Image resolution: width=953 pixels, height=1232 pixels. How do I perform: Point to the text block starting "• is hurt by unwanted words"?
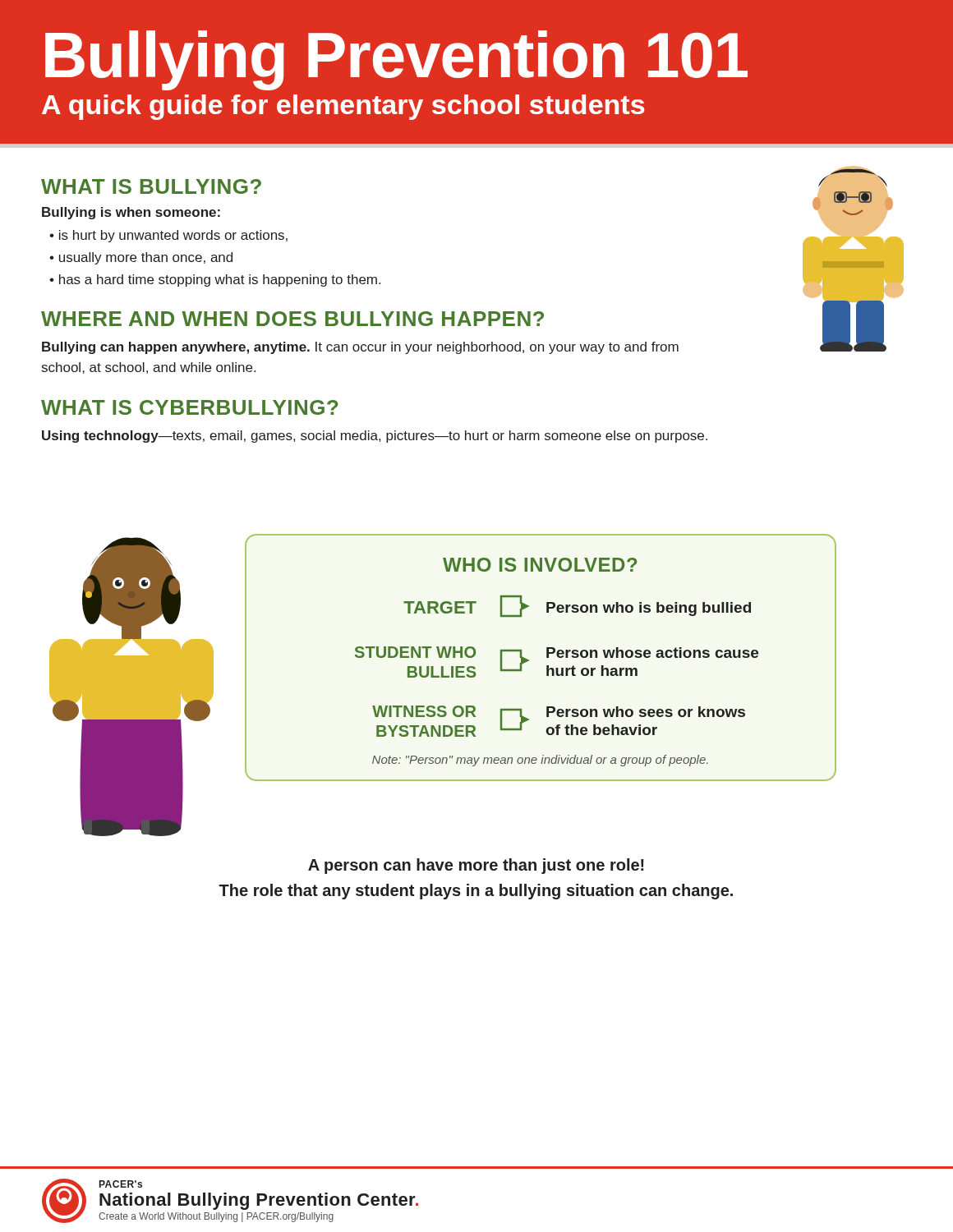coord(169,235)
